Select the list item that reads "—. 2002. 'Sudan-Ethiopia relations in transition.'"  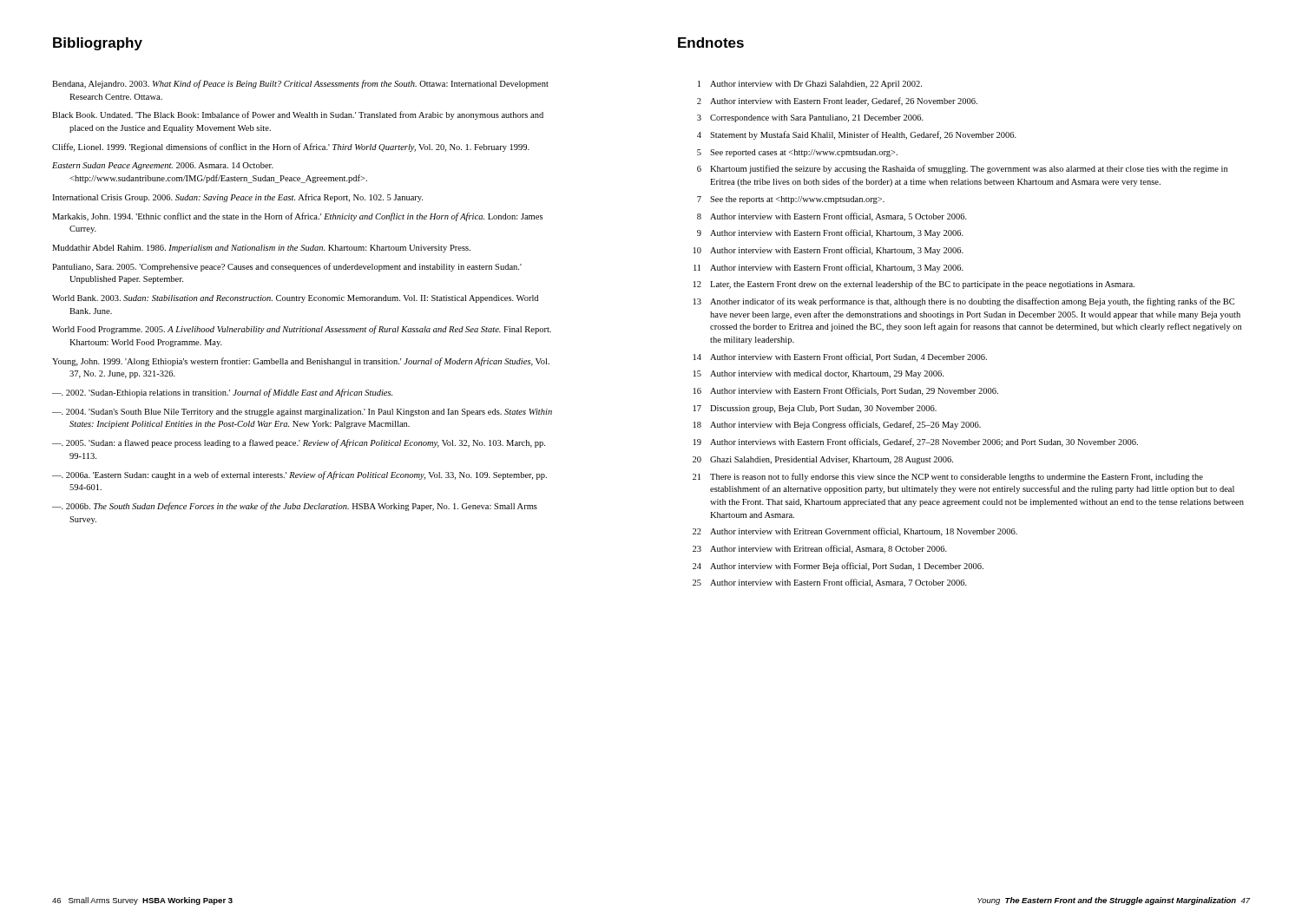[223, 393]
